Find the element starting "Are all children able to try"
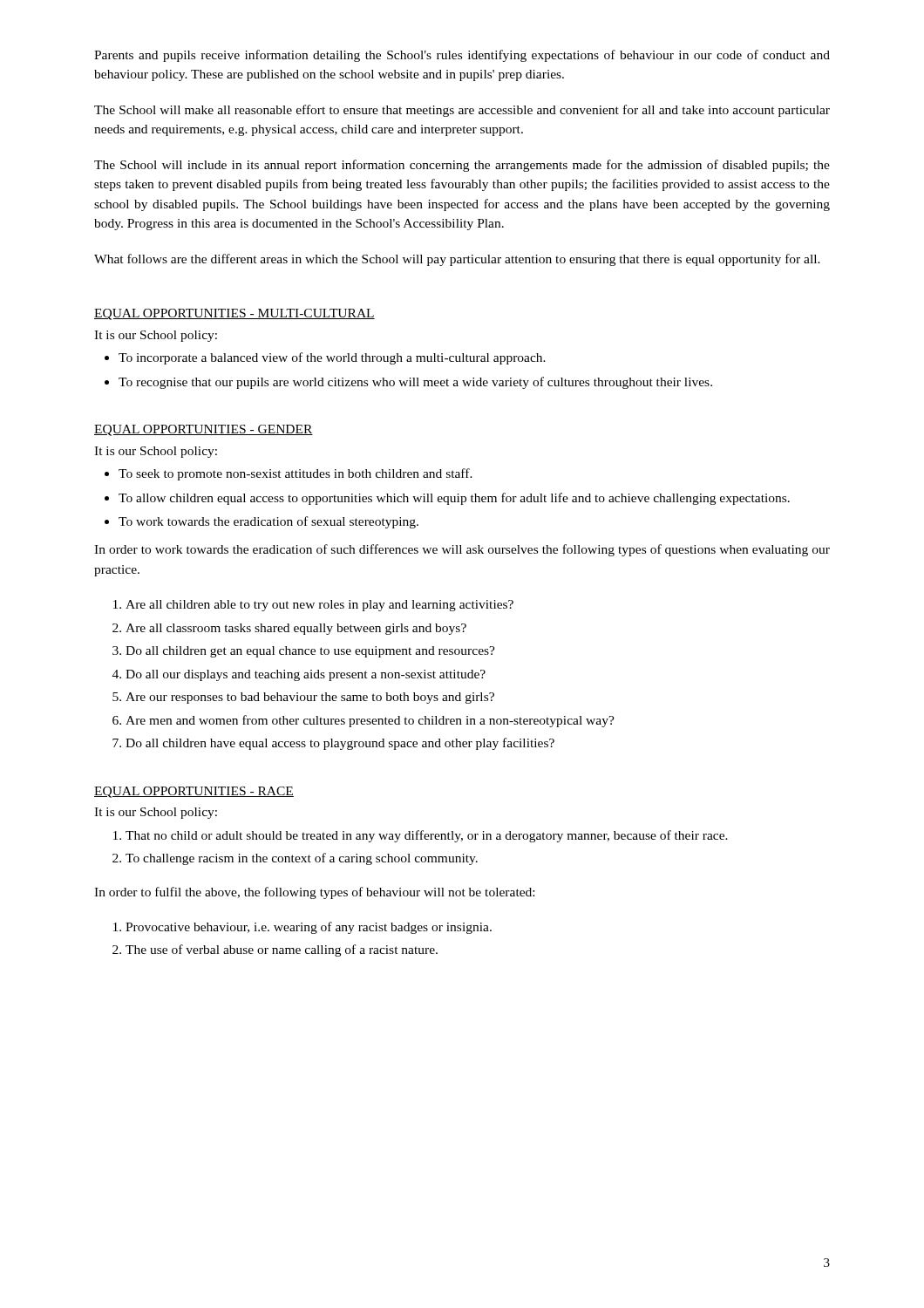924x1308 pixels. pos(320,604)
